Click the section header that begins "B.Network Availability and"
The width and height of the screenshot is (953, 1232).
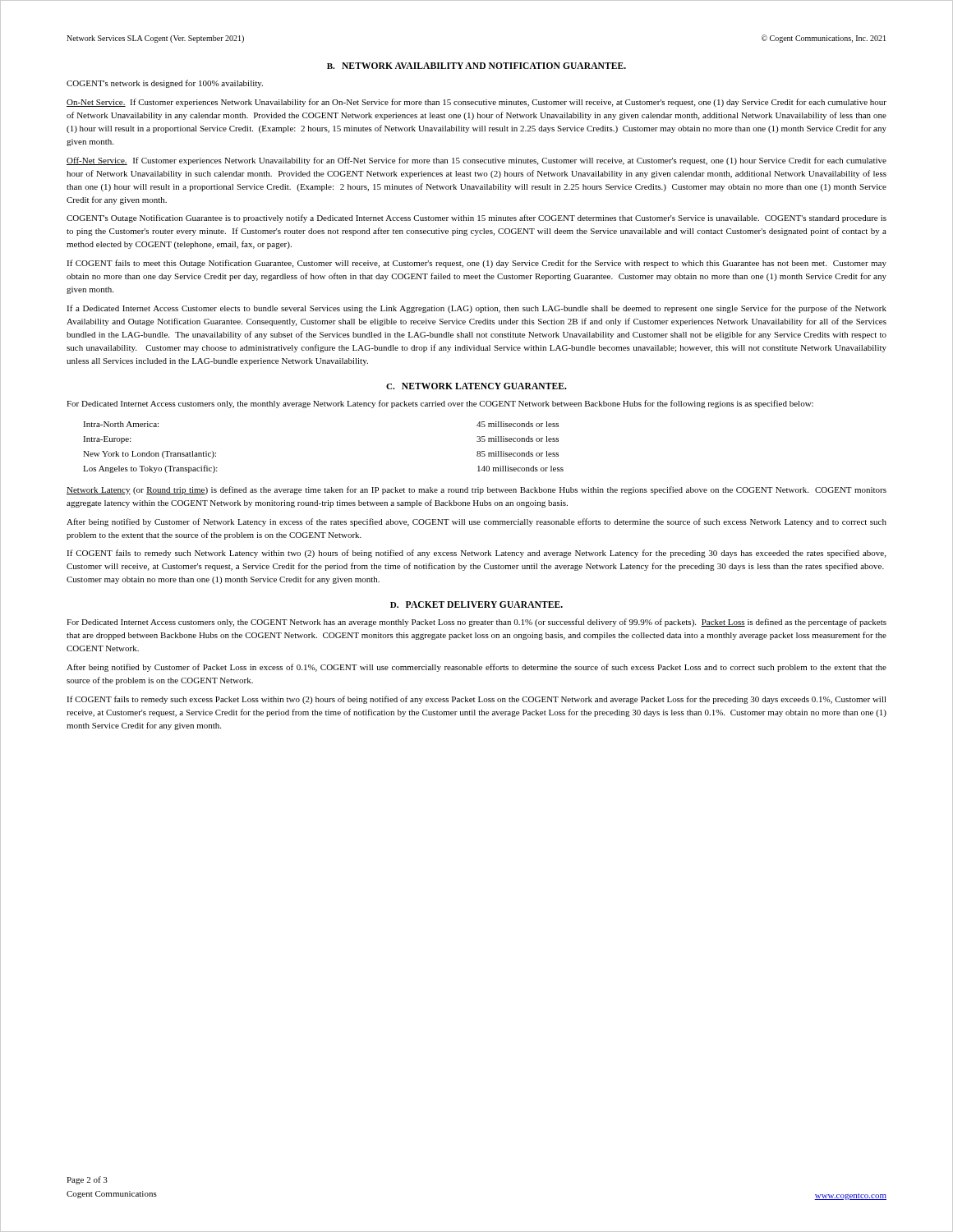pyautogui.click(x=476, y=66)
